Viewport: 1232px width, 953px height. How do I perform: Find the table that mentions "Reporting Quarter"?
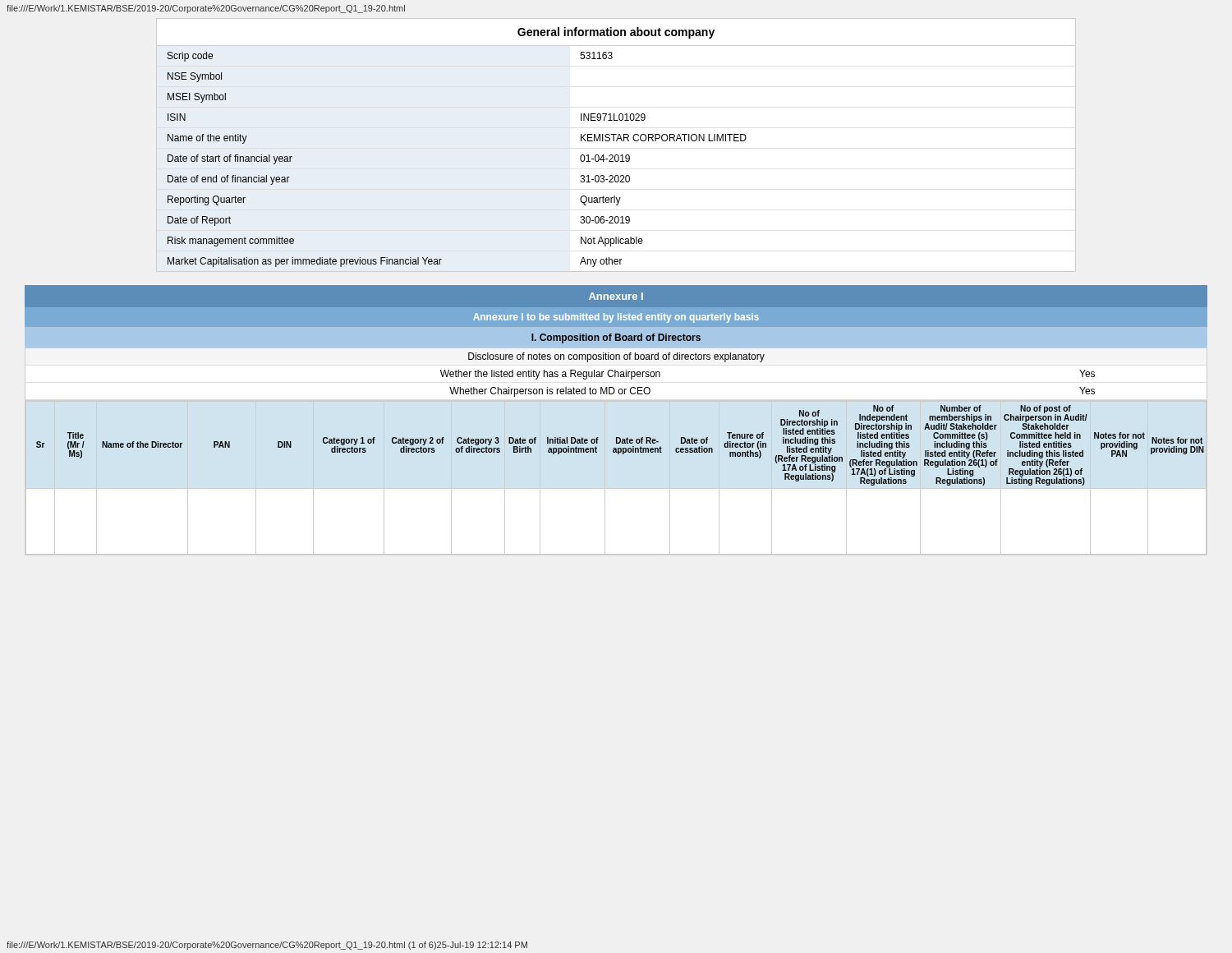tap(616, 145)
